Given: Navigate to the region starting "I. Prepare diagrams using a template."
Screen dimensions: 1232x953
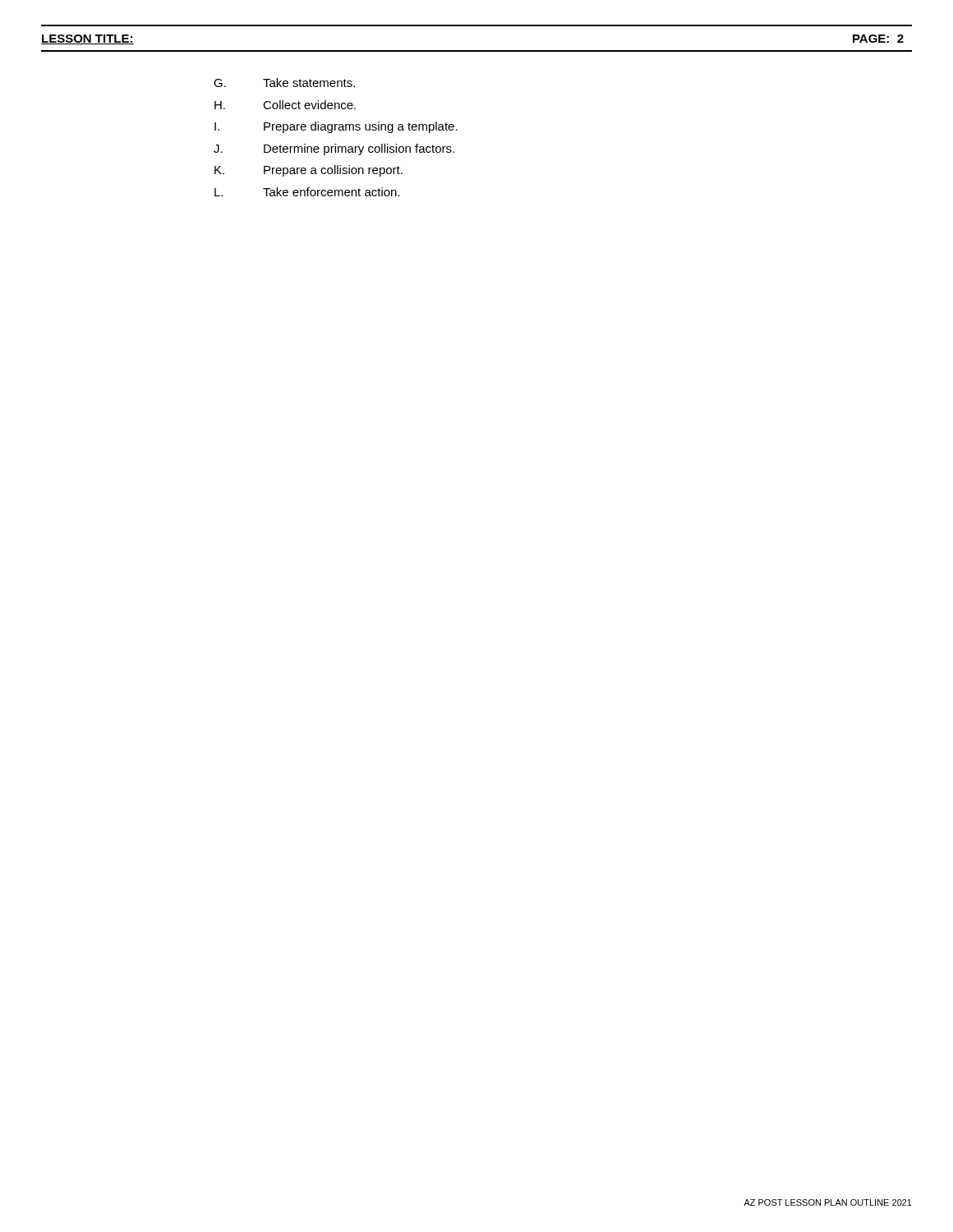Looking at the screenshot, I should tap(336, 127).
